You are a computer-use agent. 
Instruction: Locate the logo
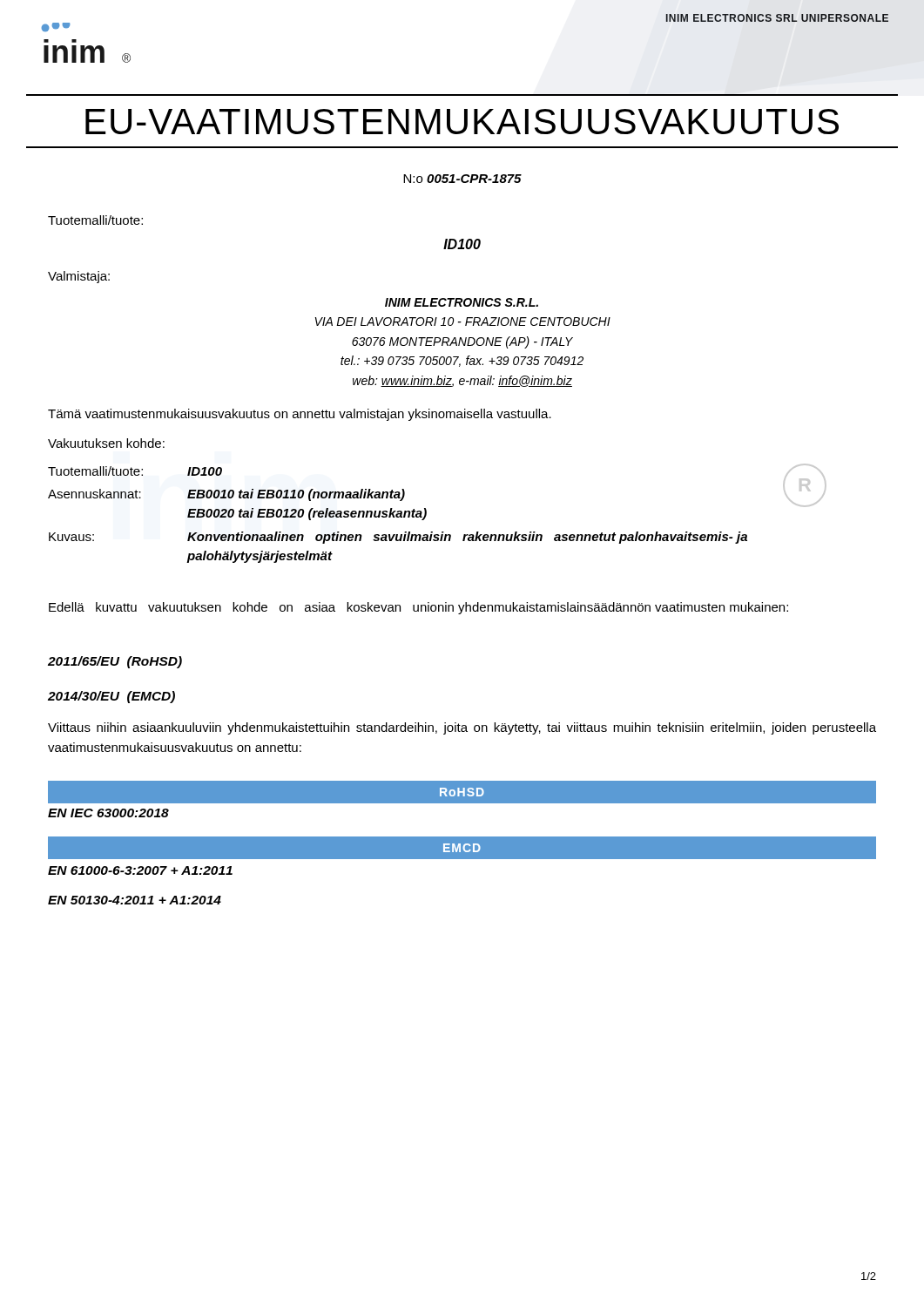click(87, 49)
